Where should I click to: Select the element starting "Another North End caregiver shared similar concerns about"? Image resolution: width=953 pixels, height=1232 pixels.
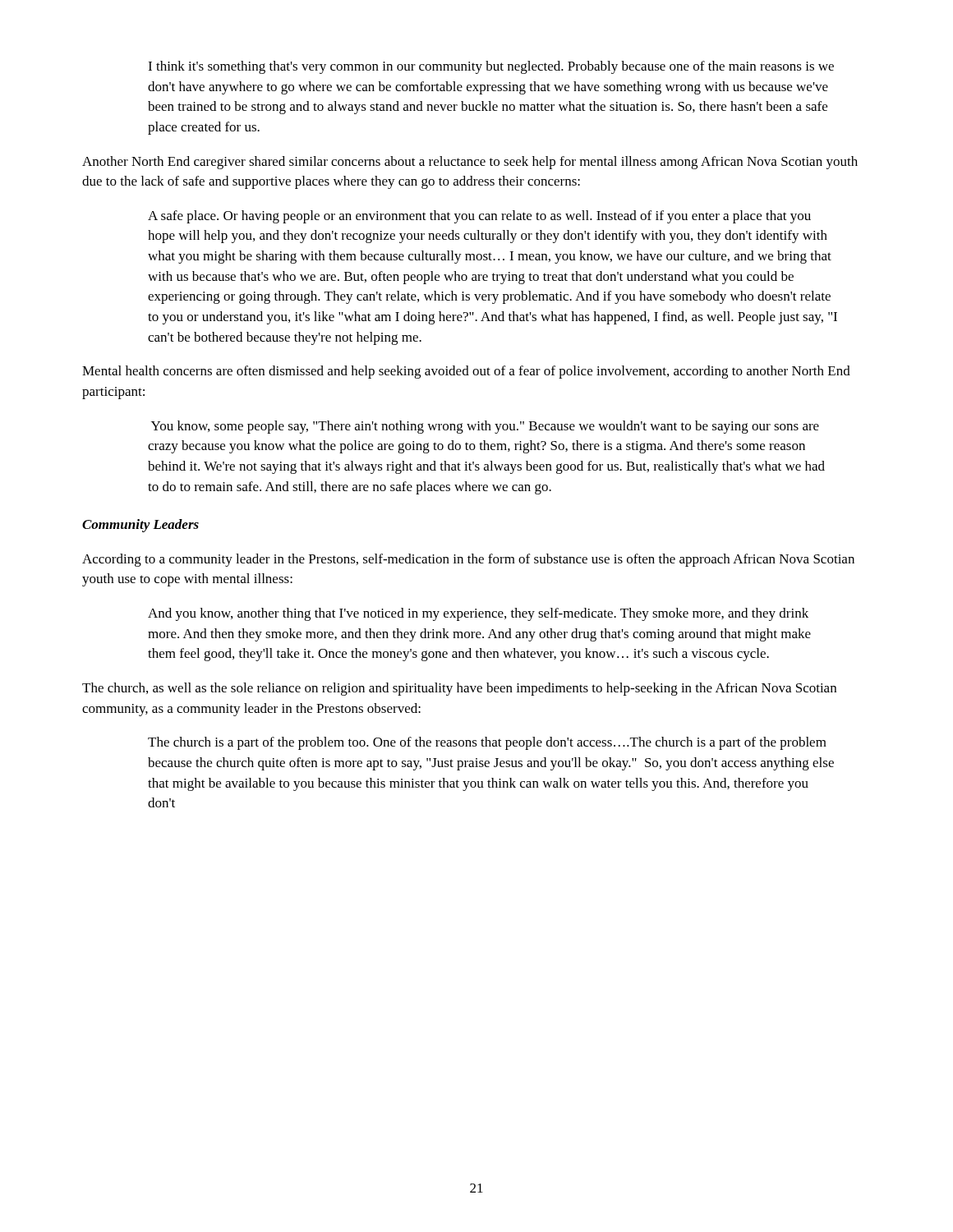(476, 172)
